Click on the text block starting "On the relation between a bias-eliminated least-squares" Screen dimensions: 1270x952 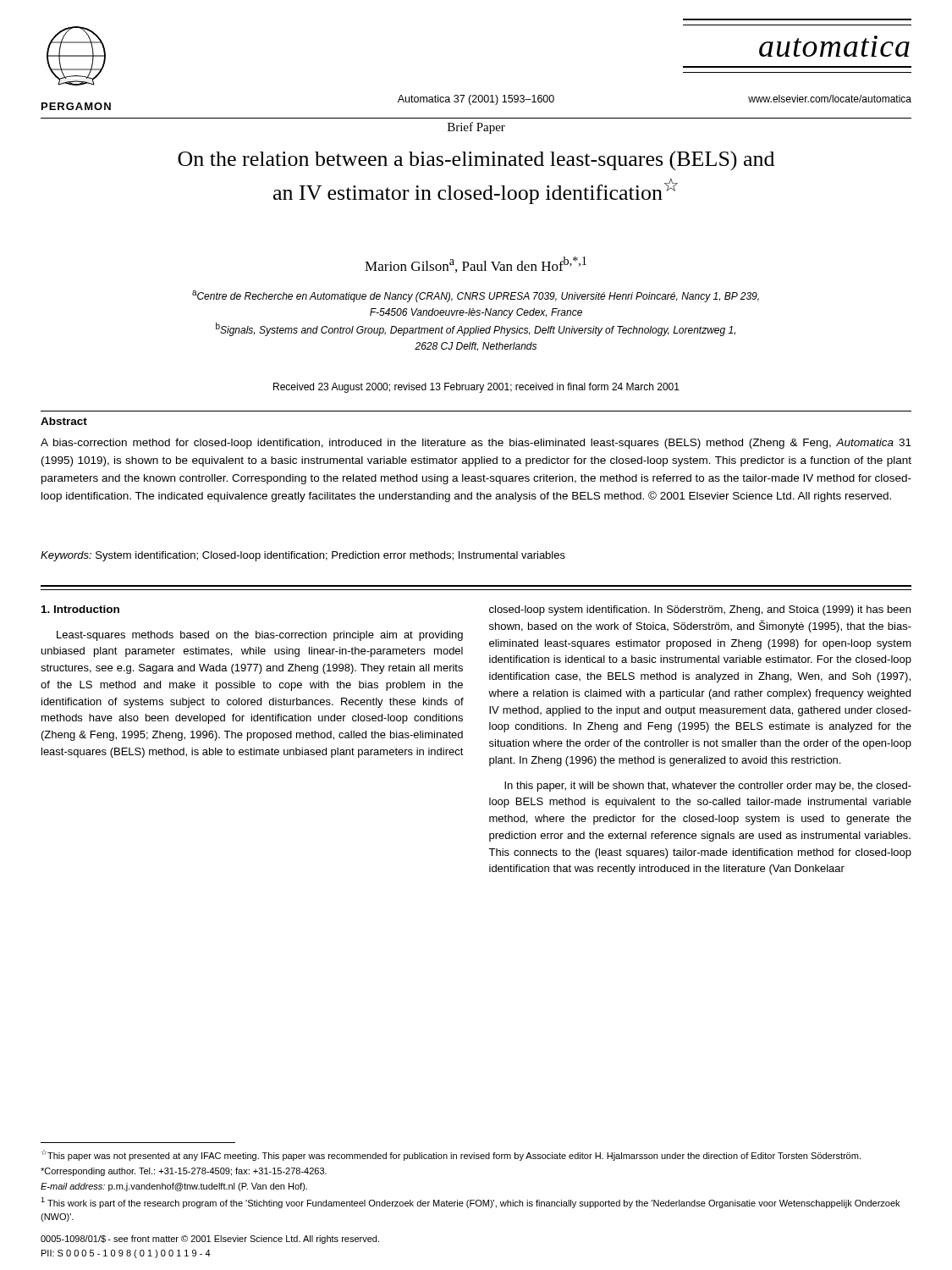476,176
